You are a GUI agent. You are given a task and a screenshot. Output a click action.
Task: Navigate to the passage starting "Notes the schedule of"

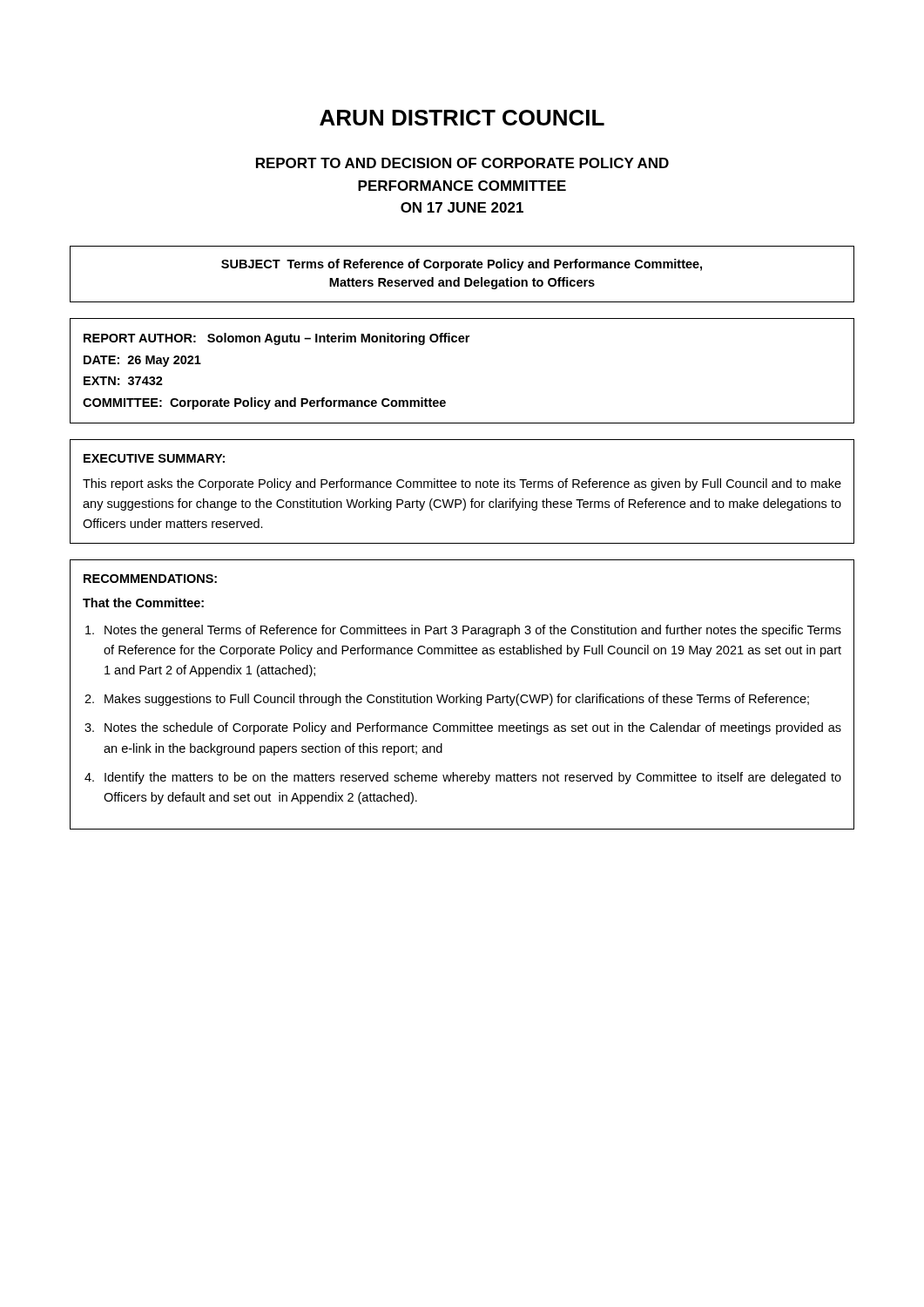pyautogui.click(x=472, y=738)
